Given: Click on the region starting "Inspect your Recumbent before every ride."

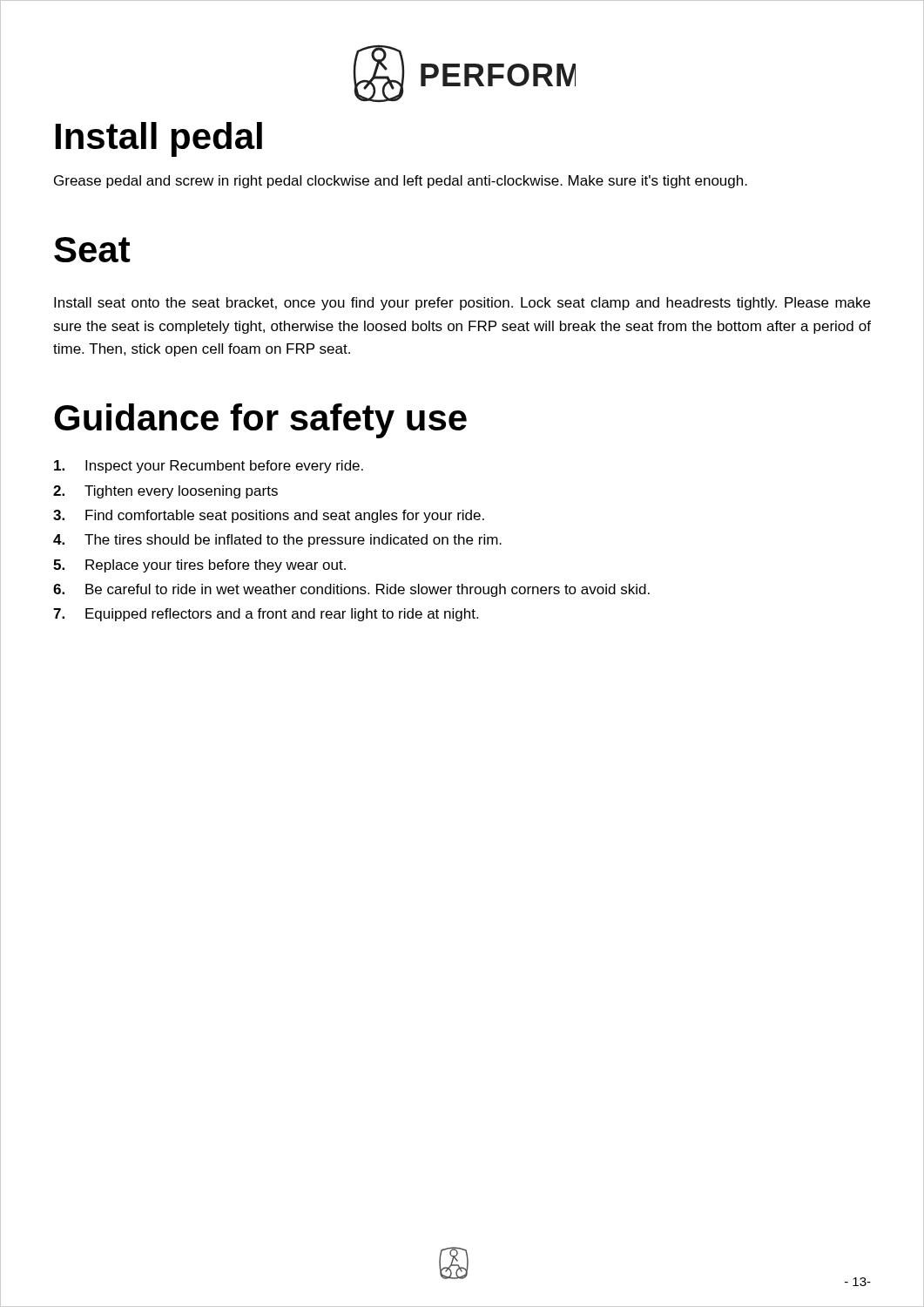Looking at the screenshot, I should (209, 467).
